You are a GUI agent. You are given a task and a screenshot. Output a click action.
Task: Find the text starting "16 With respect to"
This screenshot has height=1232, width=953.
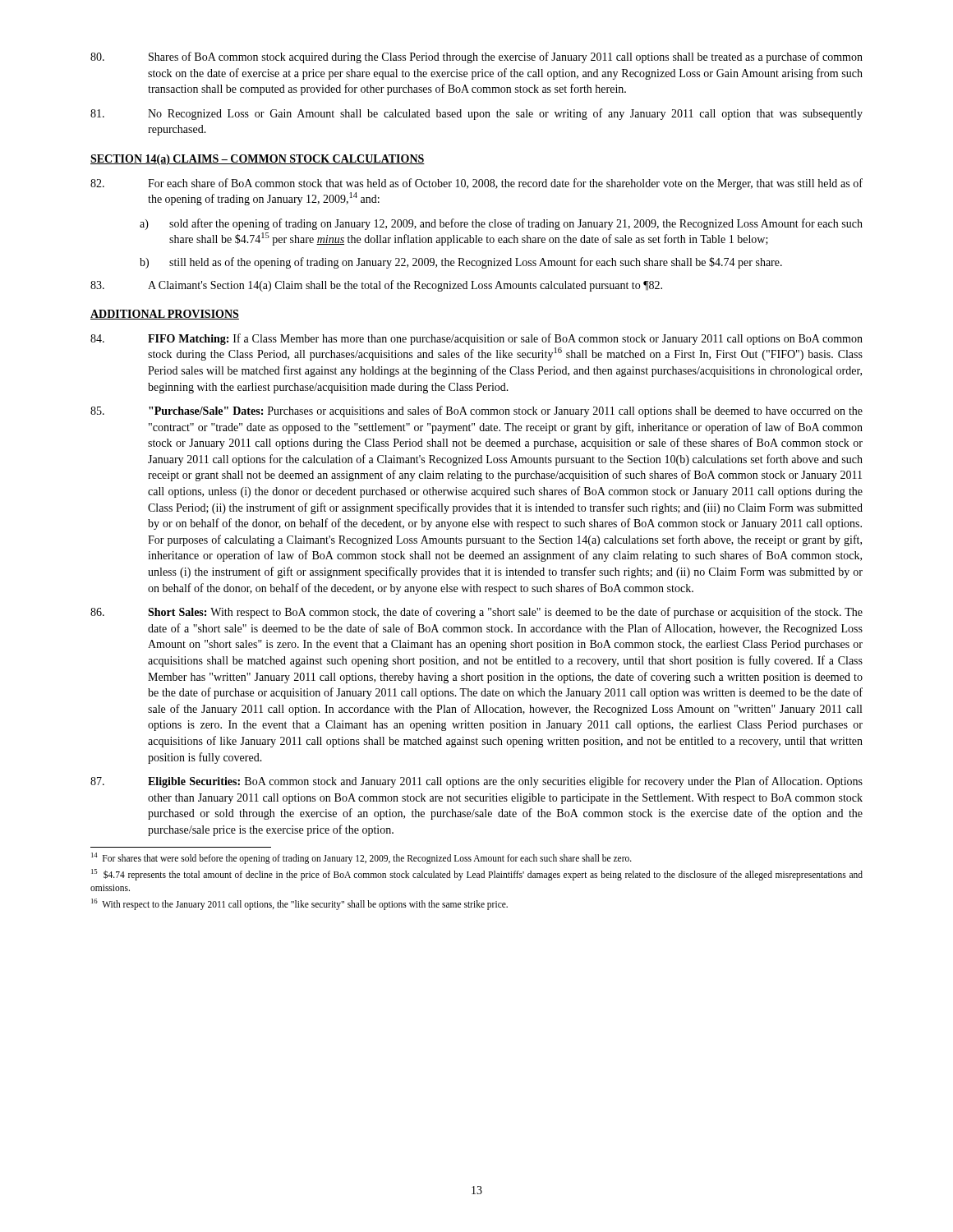point(299,904)
